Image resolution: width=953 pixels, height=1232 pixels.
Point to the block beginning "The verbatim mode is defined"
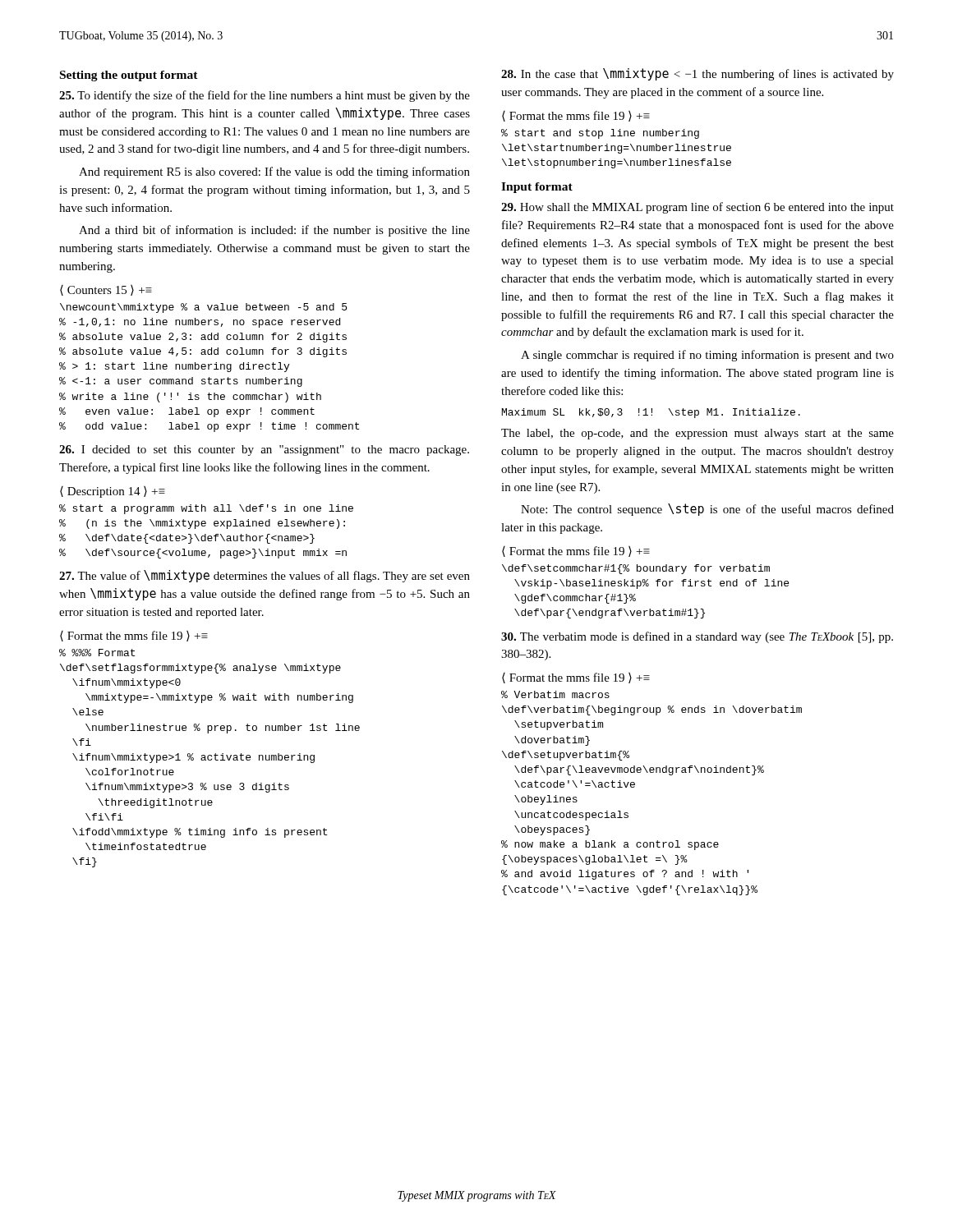click(x=698, y=646)
